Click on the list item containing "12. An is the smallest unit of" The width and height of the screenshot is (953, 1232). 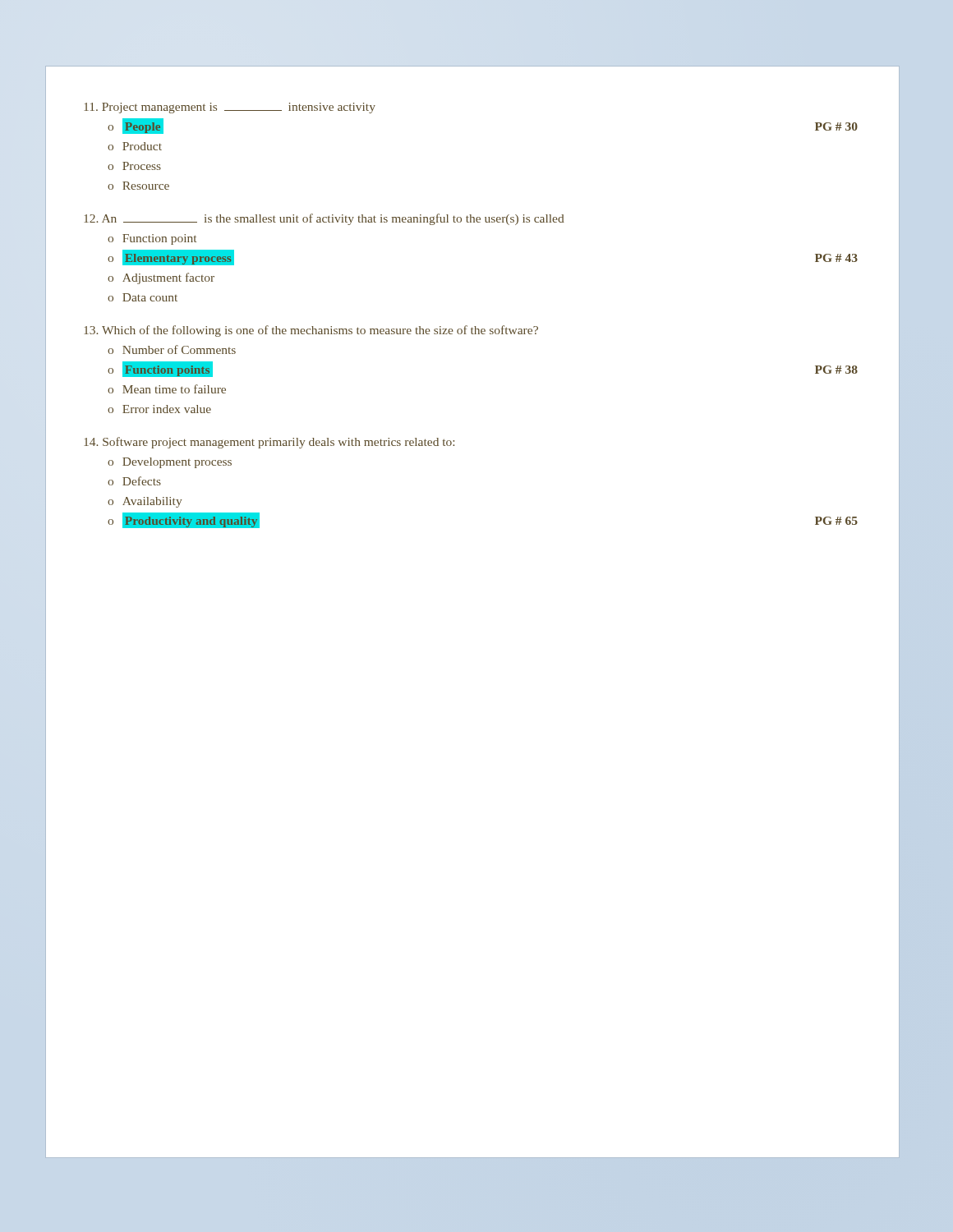(x=324, y=218)
